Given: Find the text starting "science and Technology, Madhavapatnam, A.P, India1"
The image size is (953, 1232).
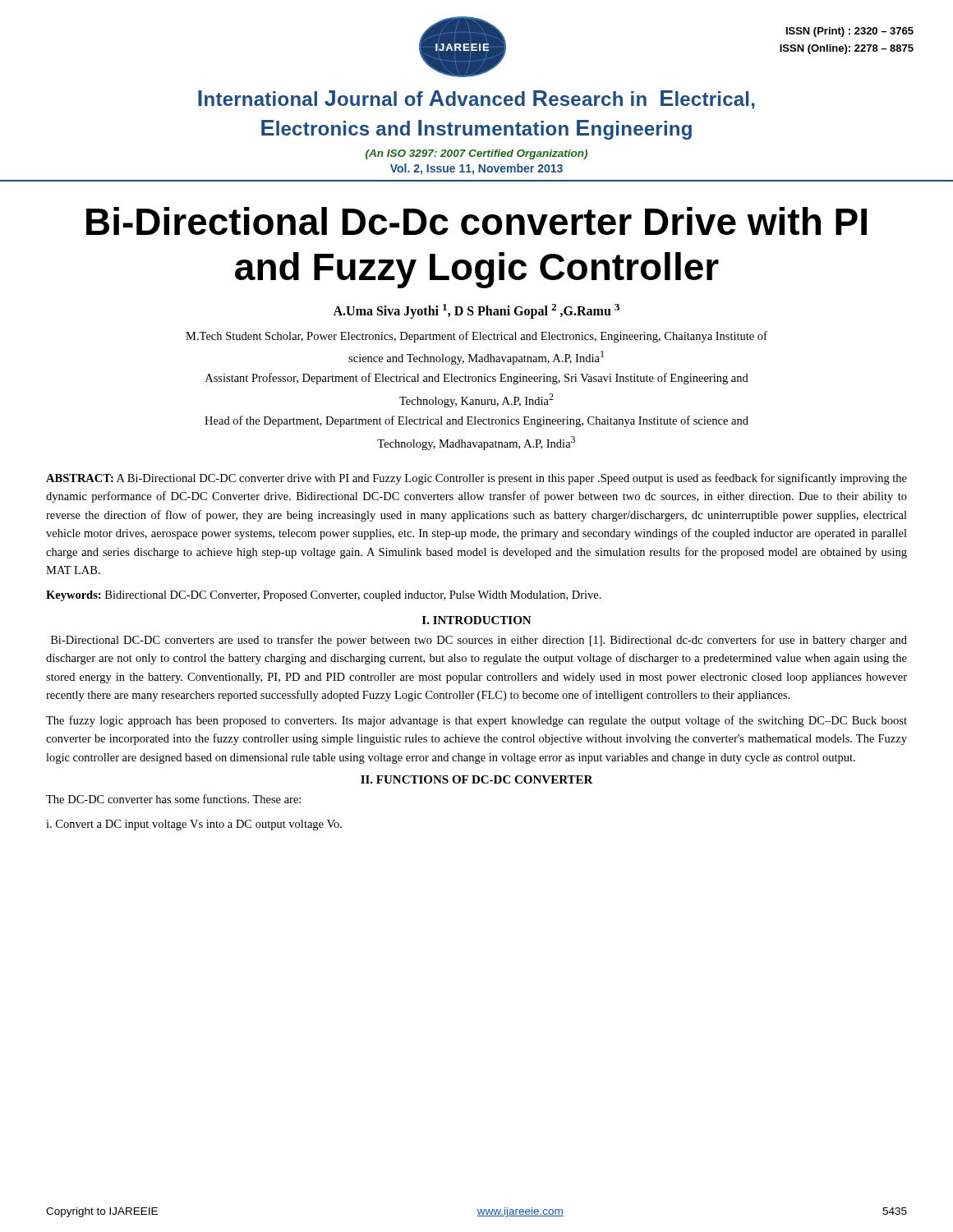Looking at the screenshot, I should pyautogui.click(x=476, y=356).
